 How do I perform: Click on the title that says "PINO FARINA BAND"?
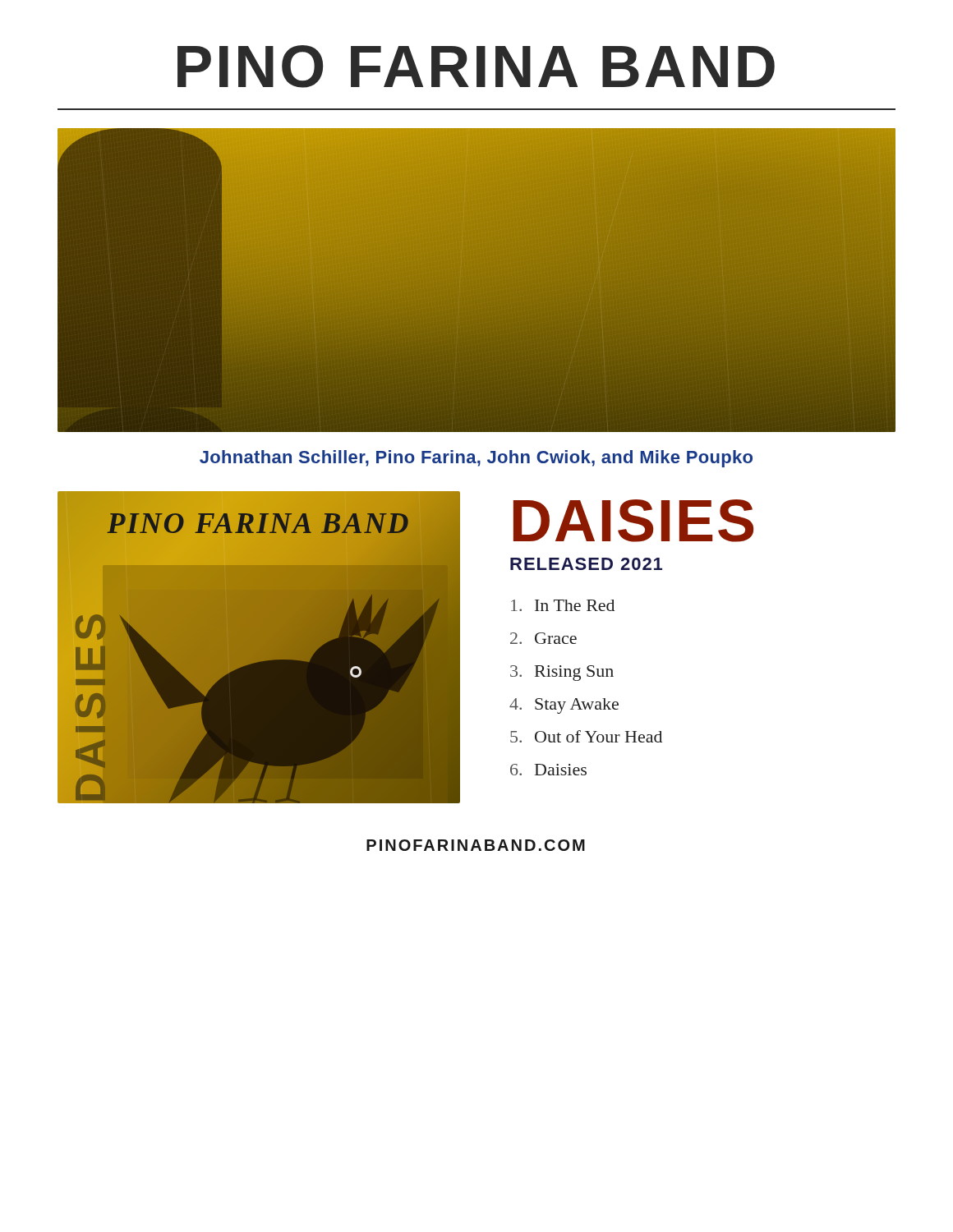point(476,67)
